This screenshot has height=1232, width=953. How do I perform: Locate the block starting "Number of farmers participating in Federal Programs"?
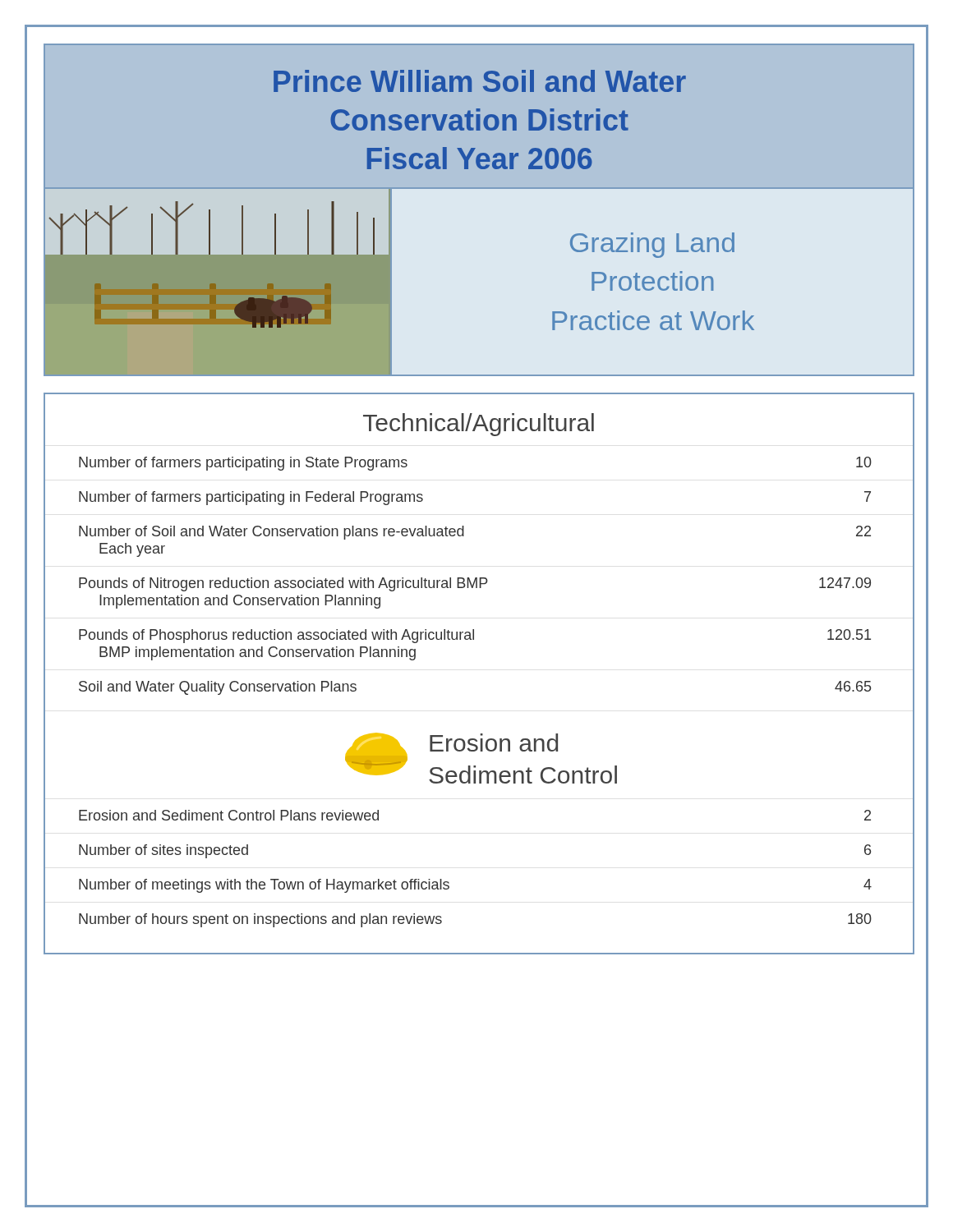[x=247, y=498]
